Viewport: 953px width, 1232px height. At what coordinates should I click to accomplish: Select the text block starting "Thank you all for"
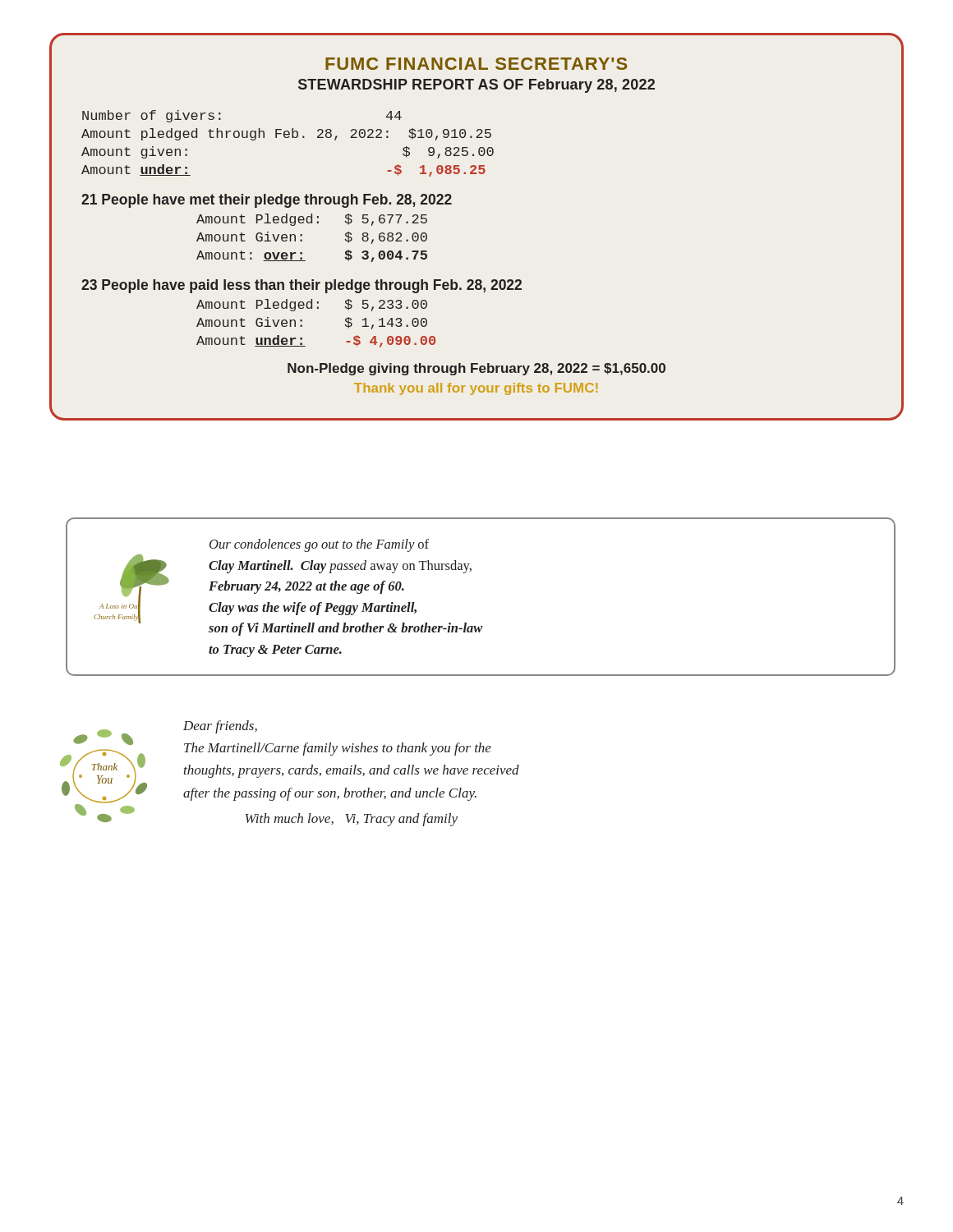(x=476, y=388)
